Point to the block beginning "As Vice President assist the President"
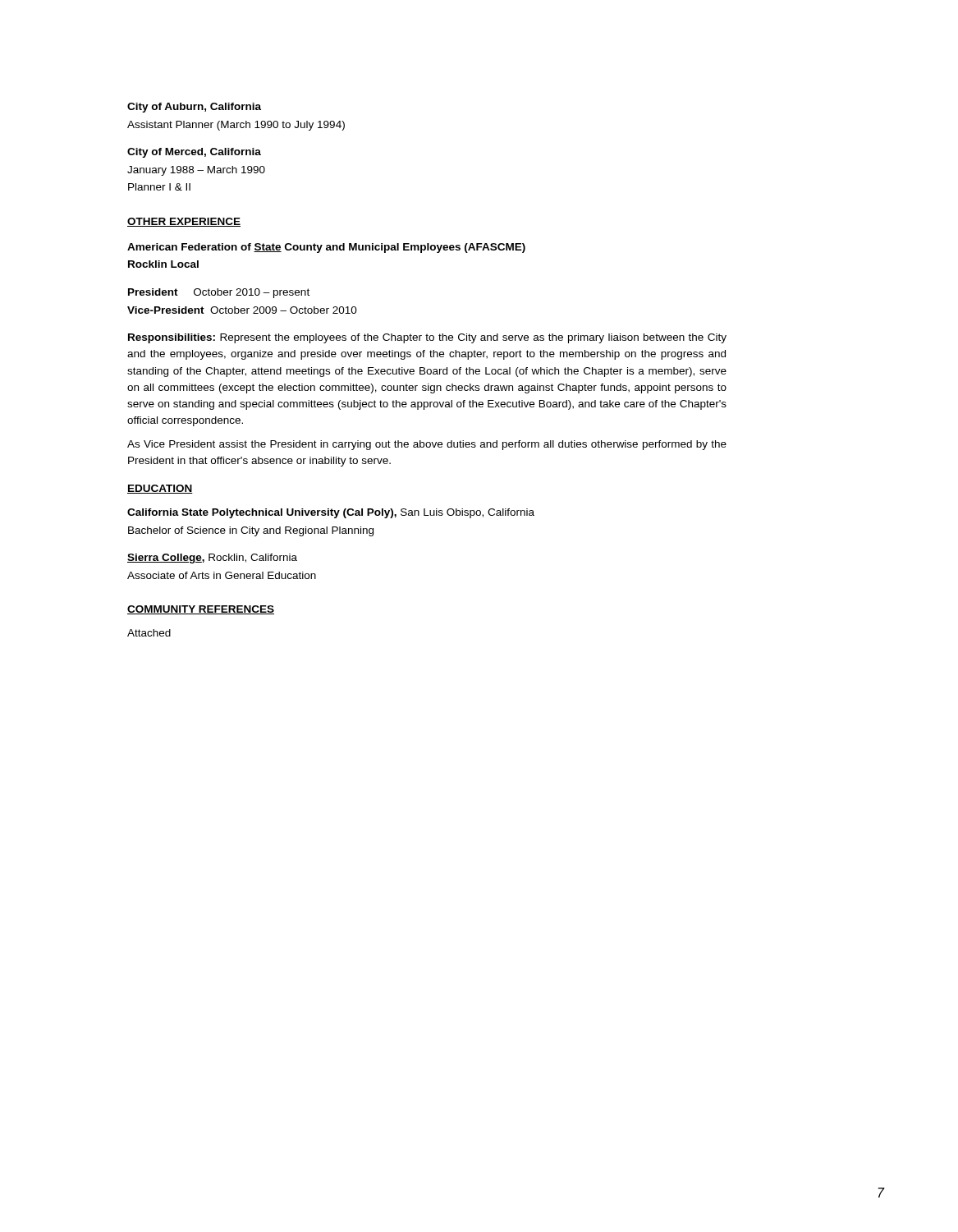 [x=427, y=452]
